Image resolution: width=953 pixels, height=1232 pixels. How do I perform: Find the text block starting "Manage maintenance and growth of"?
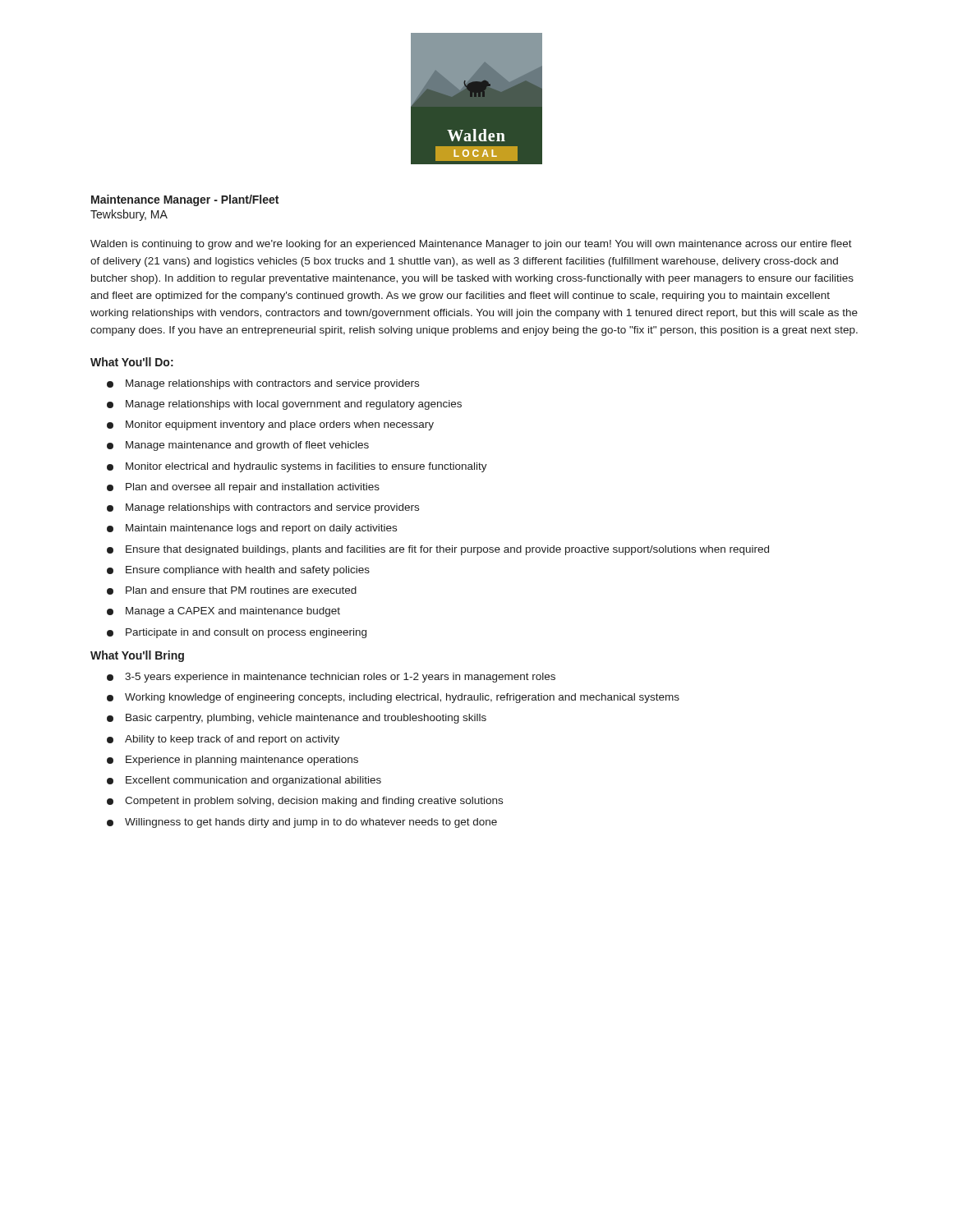tap(247, 445)
